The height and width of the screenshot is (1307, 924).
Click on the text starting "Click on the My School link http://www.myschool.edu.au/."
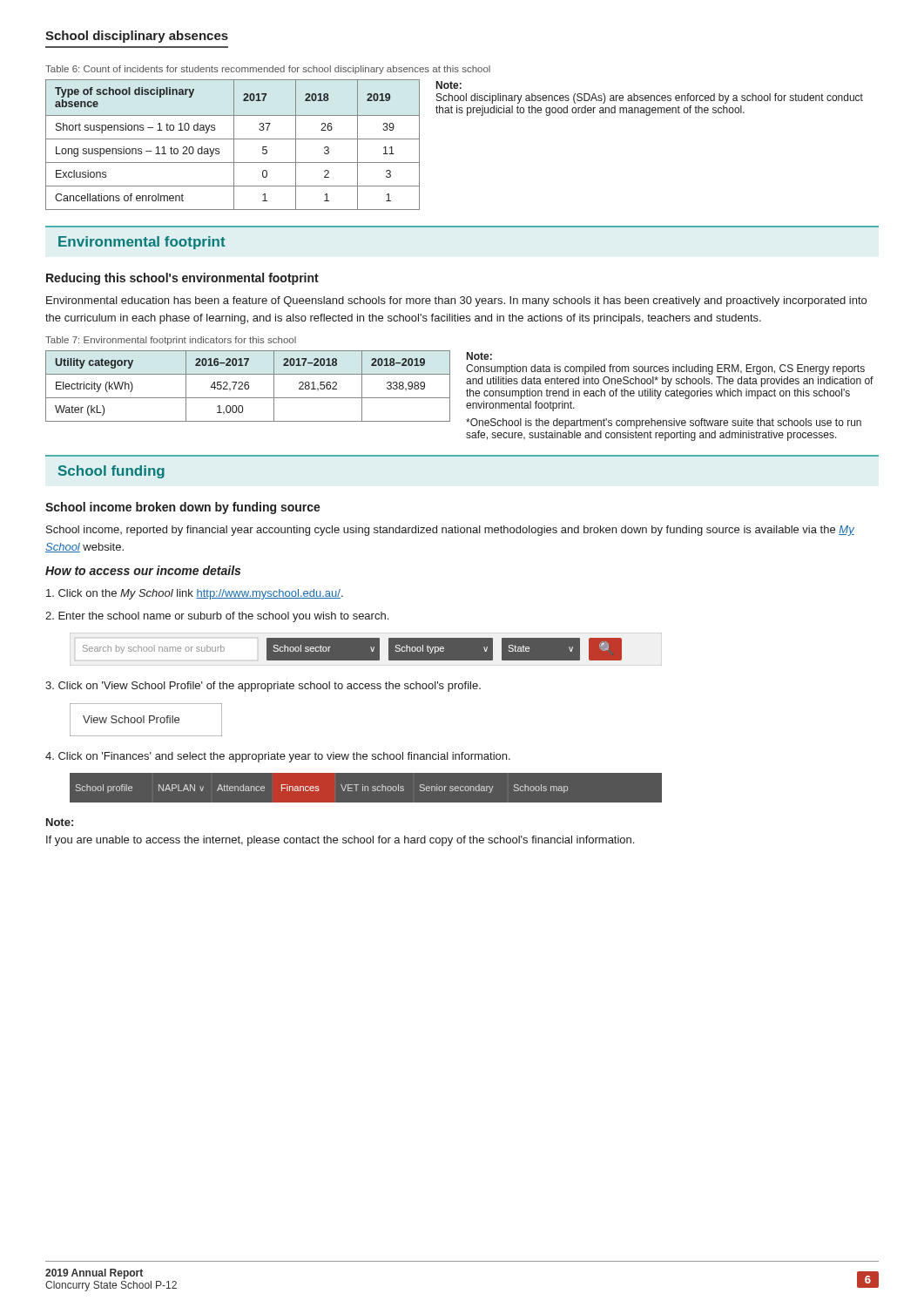(x=194, y=593)
